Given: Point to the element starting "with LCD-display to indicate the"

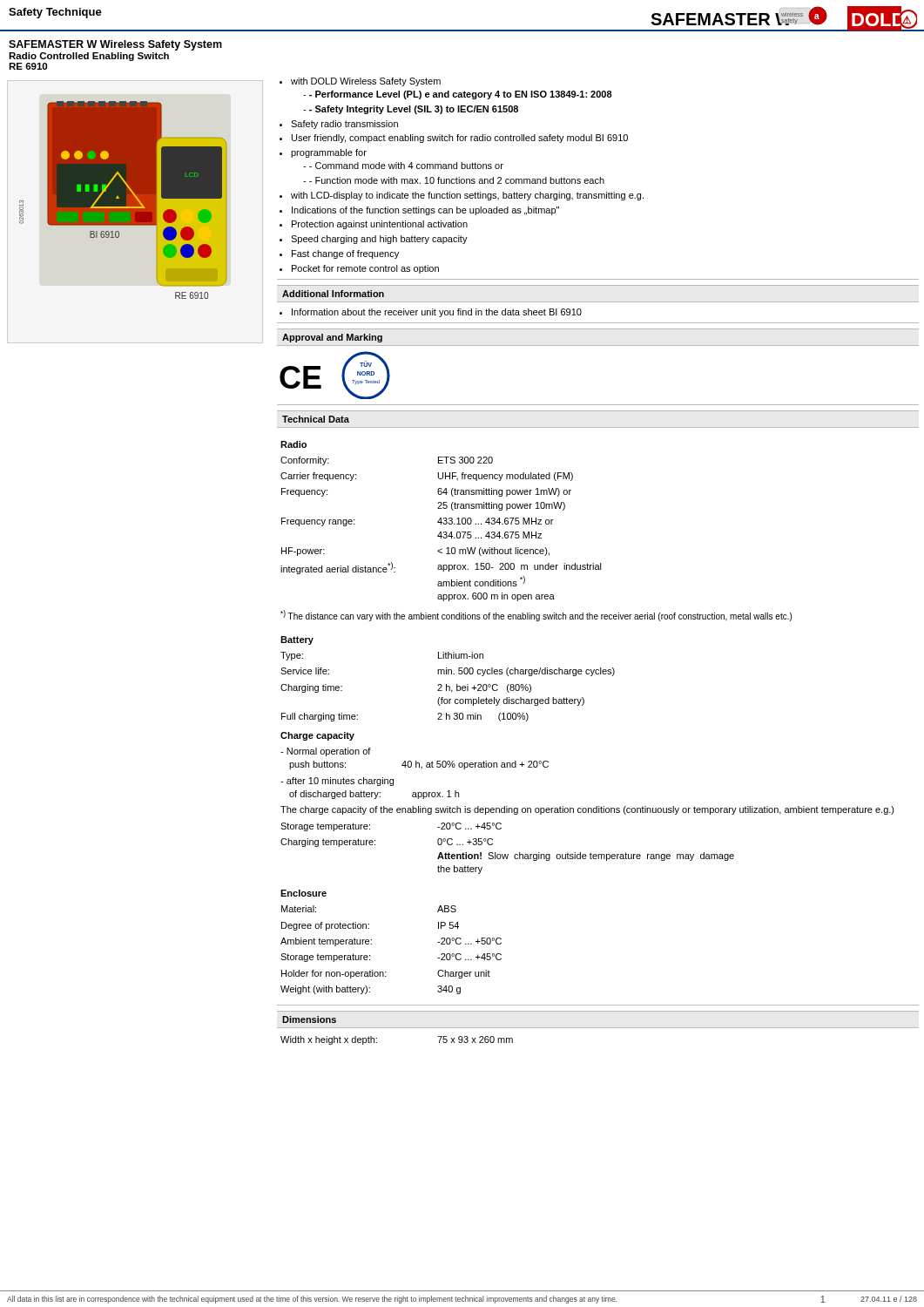Looking at the screenshot, I should [468, 195].
